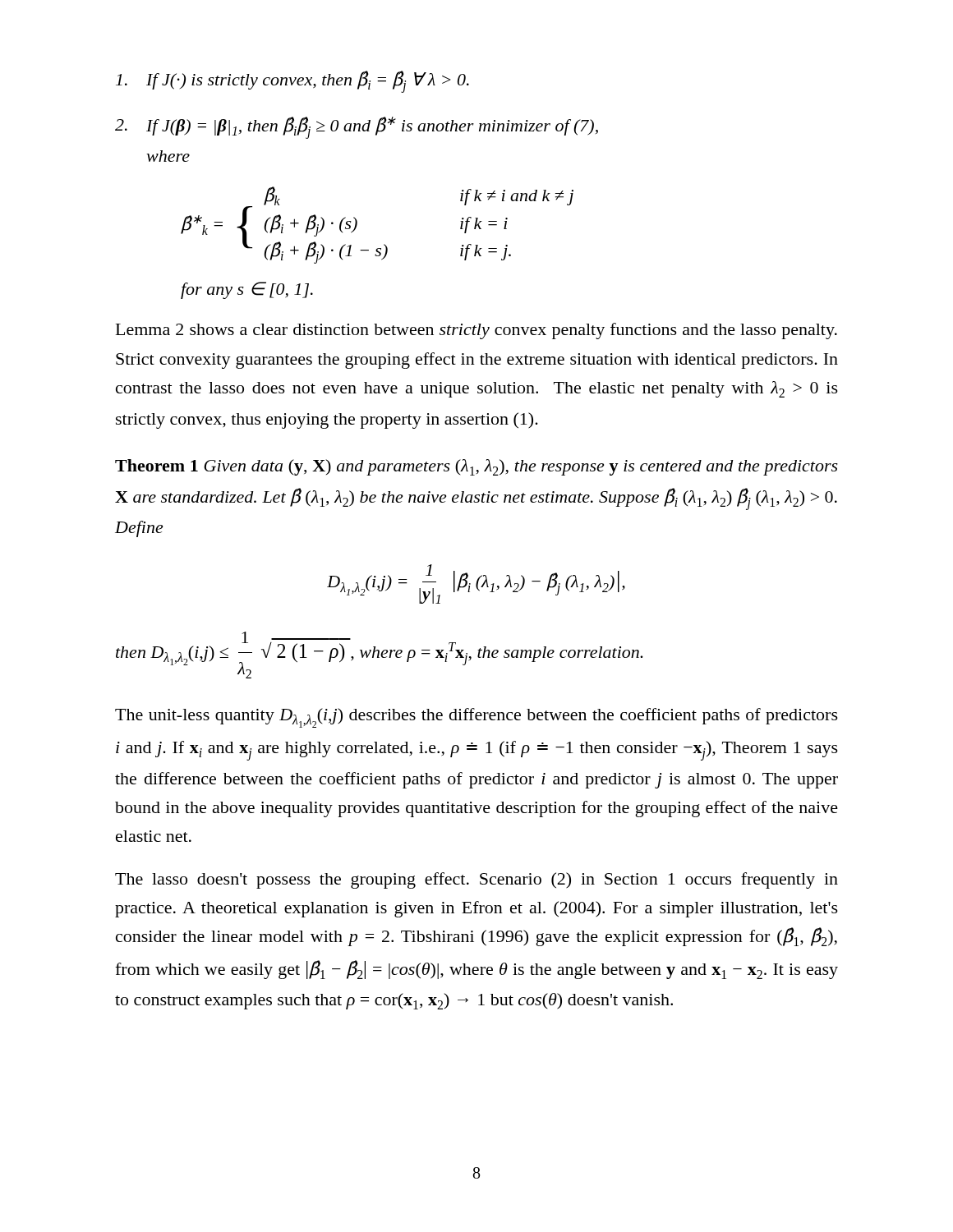Point to the block beginning "The unit-less quantity"
The width and height of the screenshot is (953, 1232).
click(476, 718)
